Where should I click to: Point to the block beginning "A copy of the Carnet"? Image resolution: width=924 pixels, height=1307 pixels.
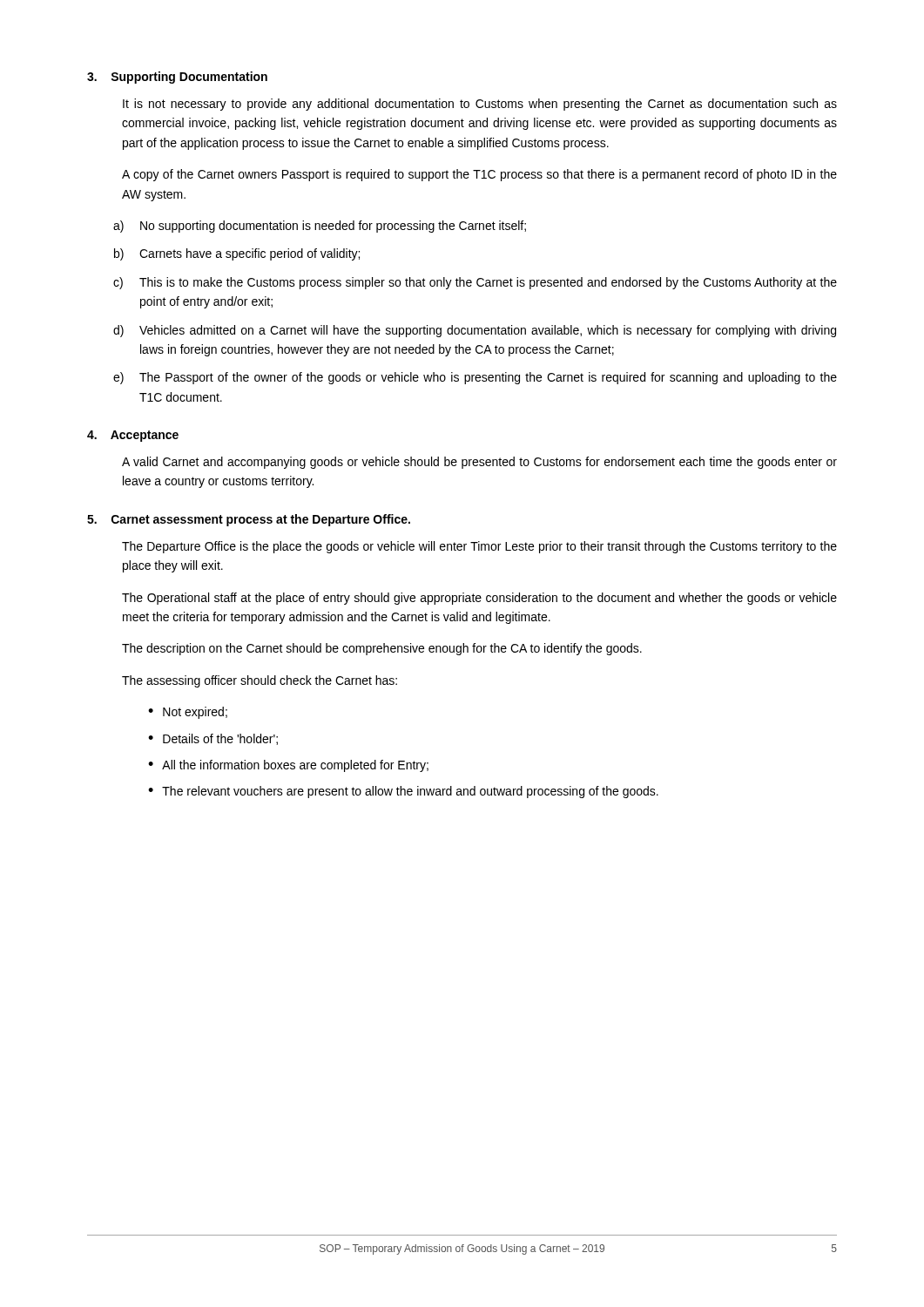tap(479, 184)
